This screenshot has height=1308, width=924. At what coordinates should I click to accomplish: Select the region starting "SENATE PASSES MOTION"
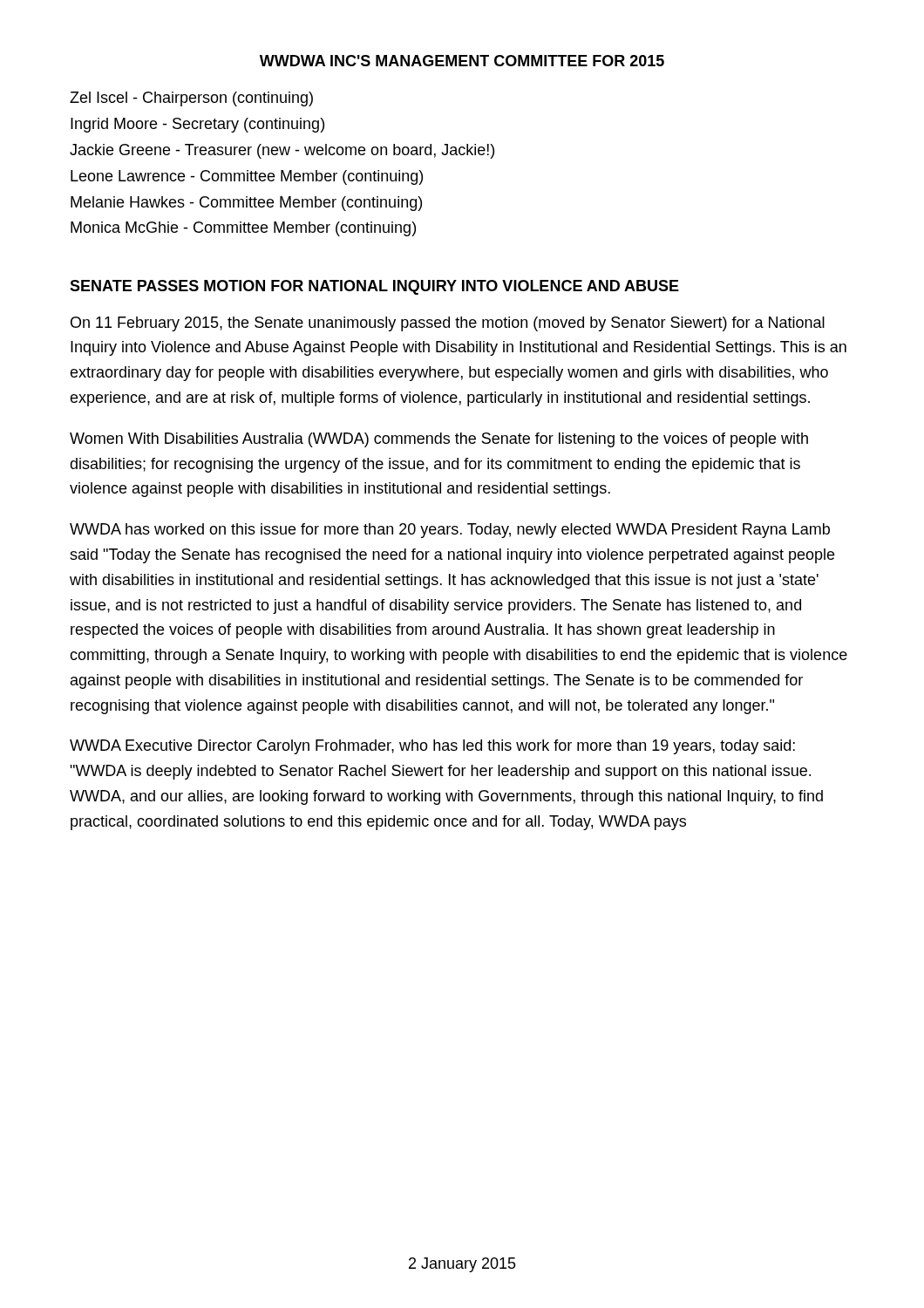[374, 286]
